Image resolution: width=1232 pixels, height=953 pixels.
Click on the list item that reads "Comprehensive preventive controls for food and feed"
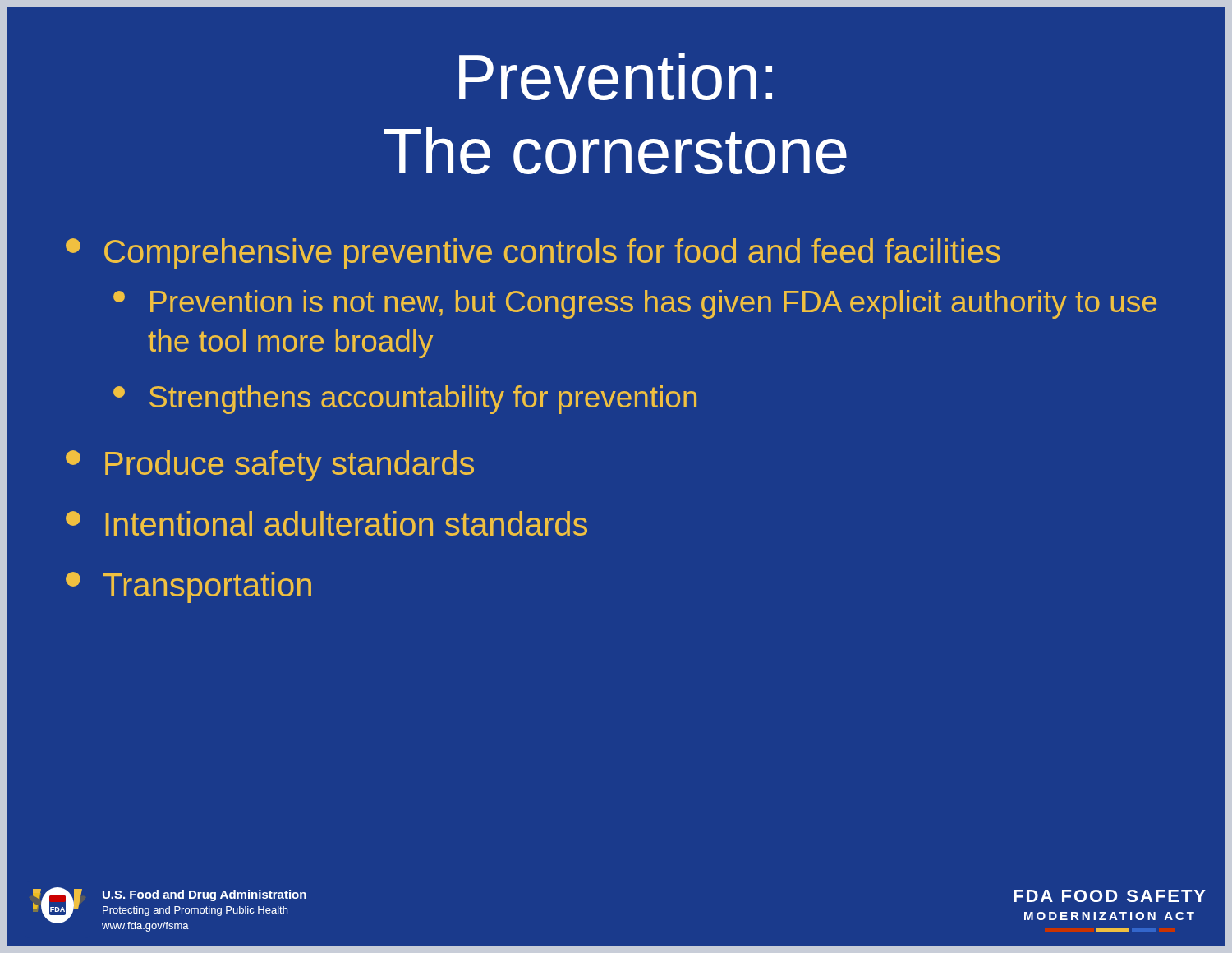(533, 251)
